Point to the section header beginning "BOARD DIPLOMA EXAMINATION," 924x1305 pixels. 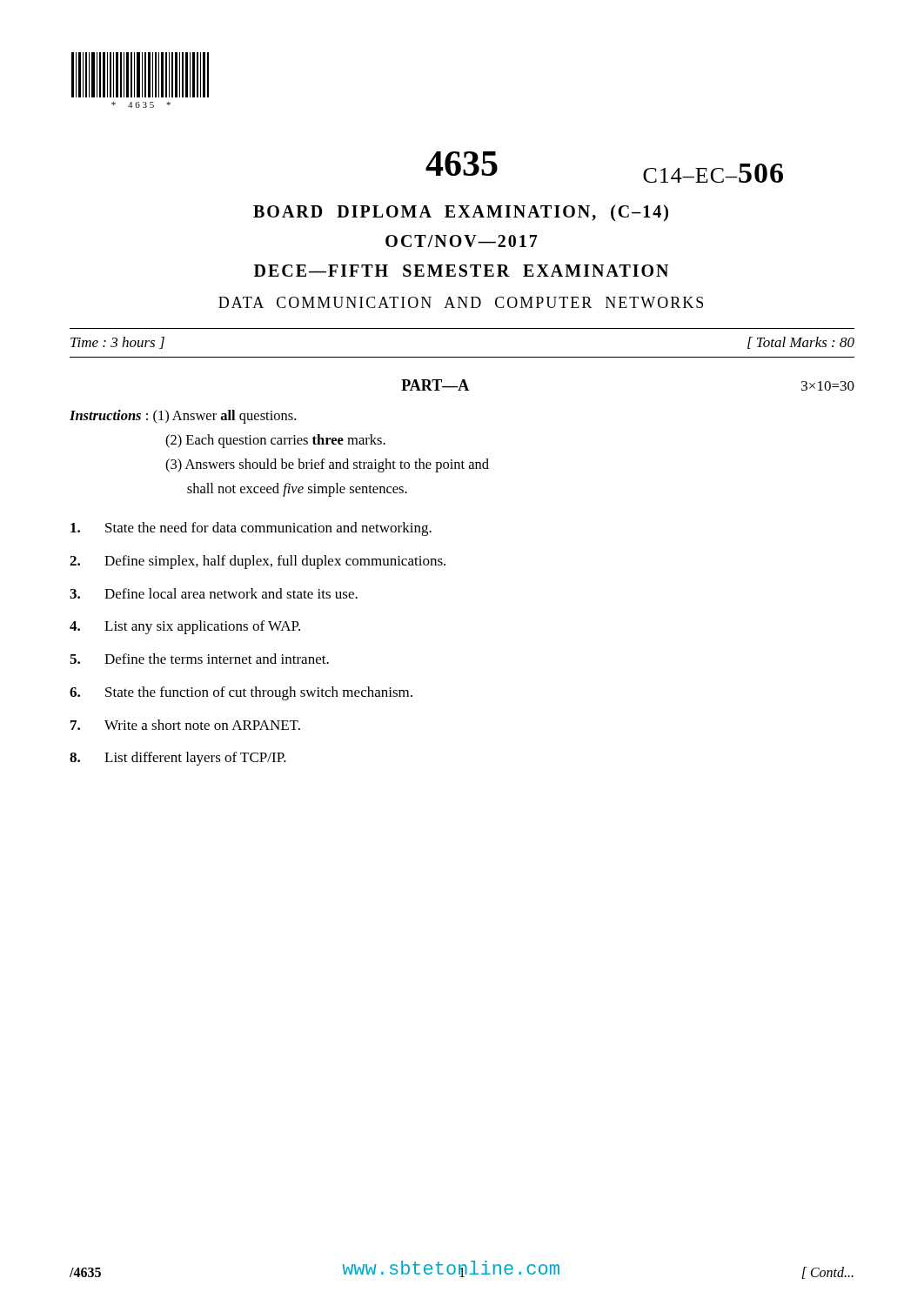click(462, 241)
